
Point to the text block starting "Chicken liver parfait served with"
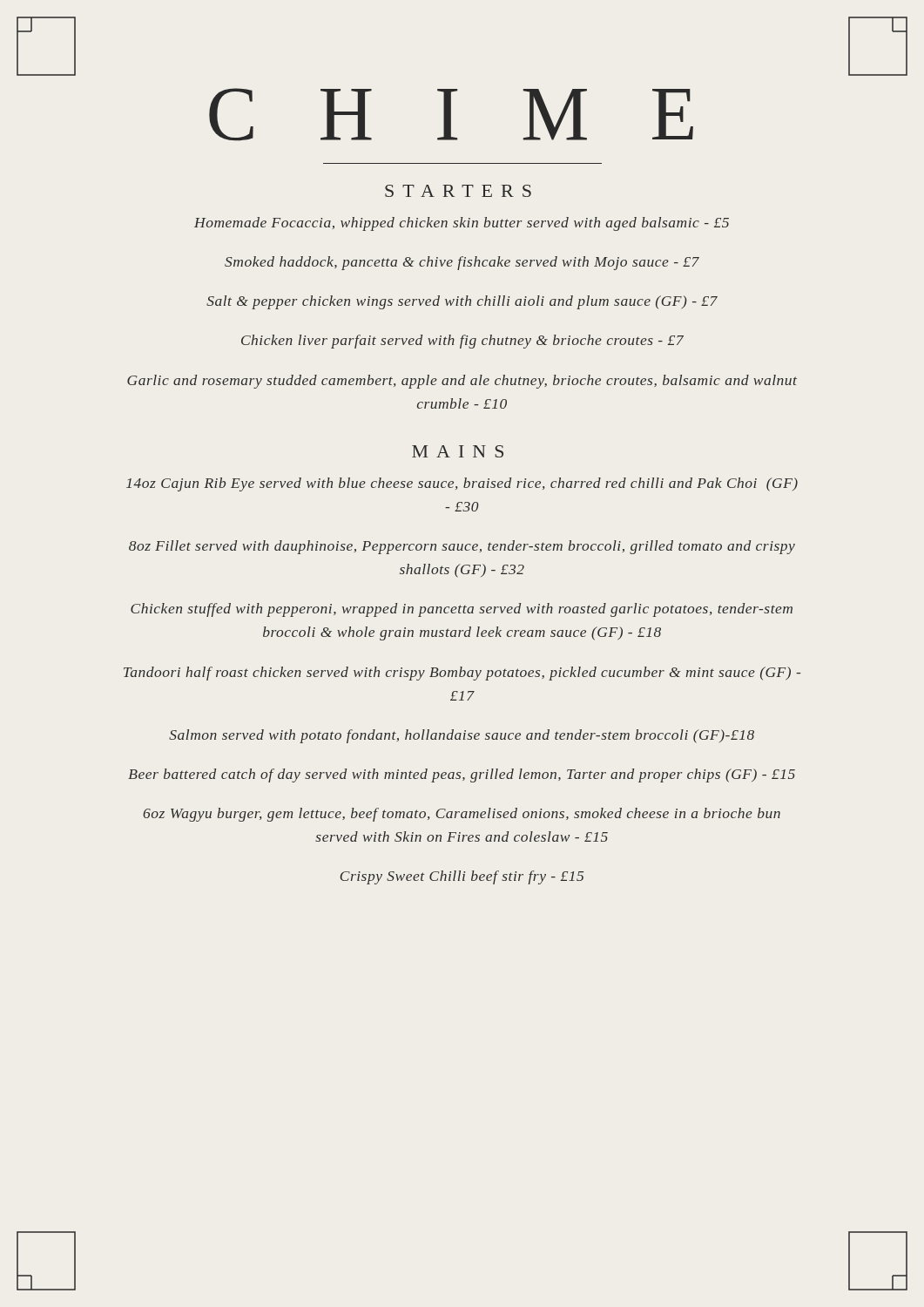click(x=462, y=340)
